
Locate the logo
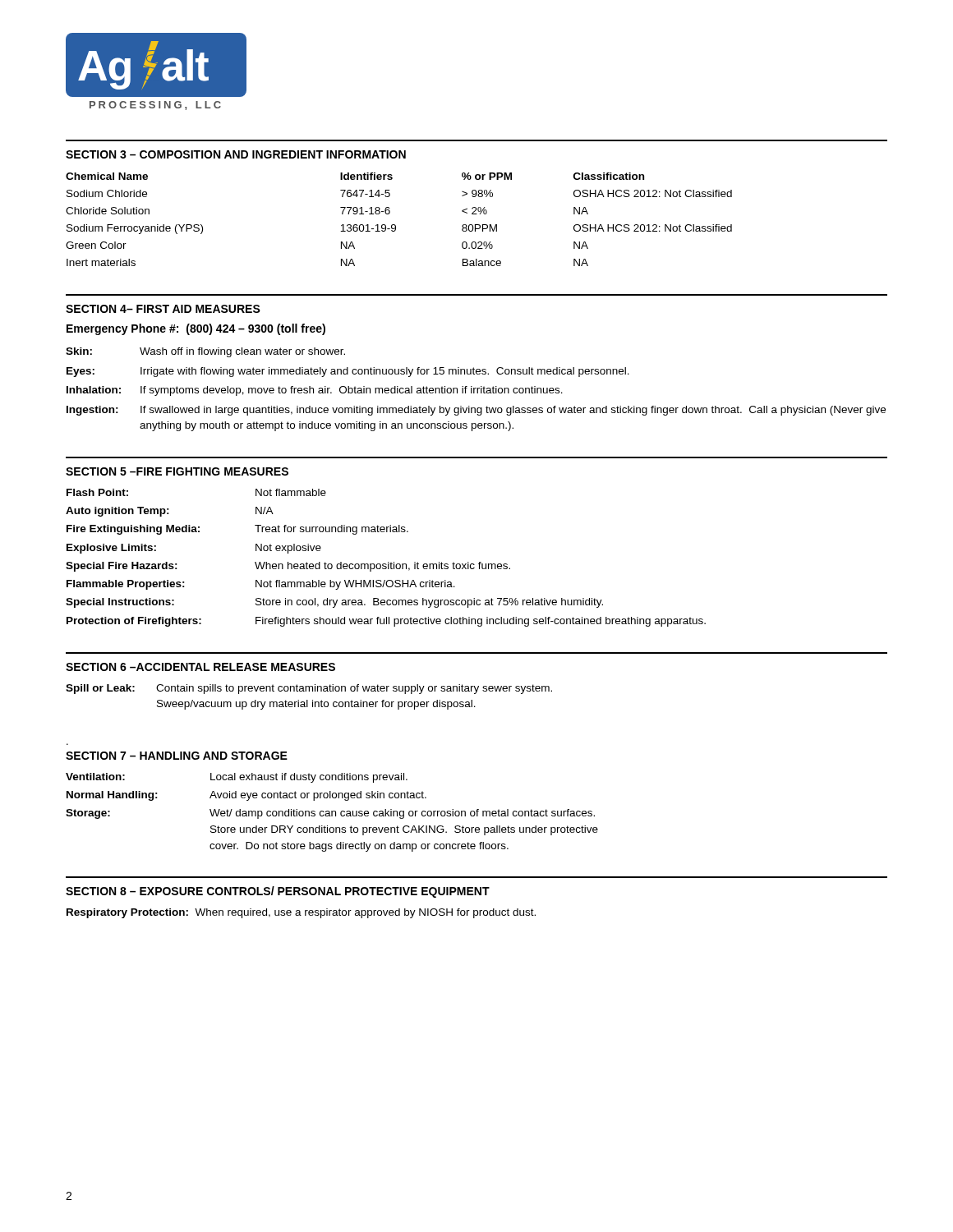coord(476,74)
